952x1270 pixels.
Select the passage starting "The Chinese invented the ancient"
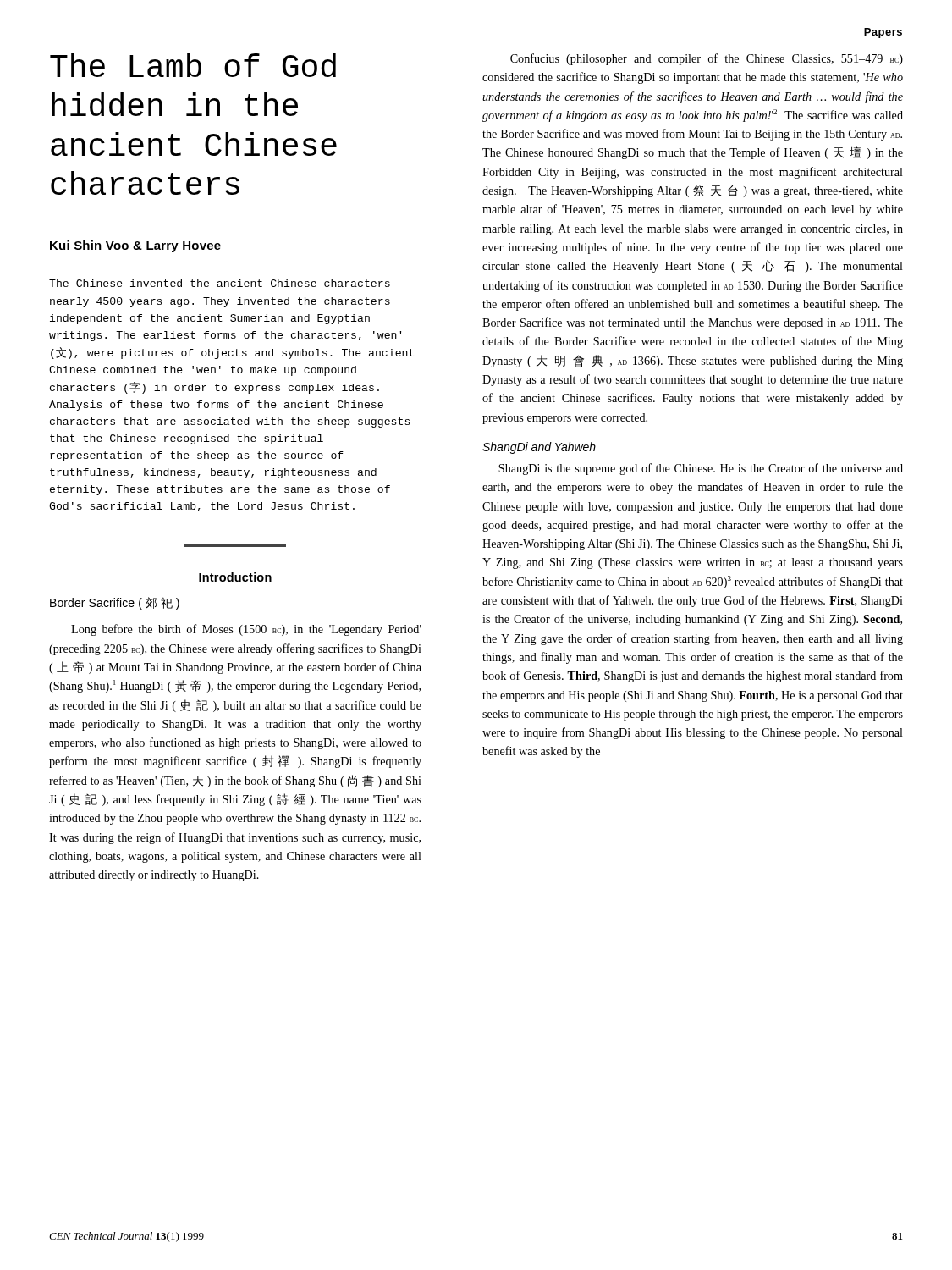232,396
